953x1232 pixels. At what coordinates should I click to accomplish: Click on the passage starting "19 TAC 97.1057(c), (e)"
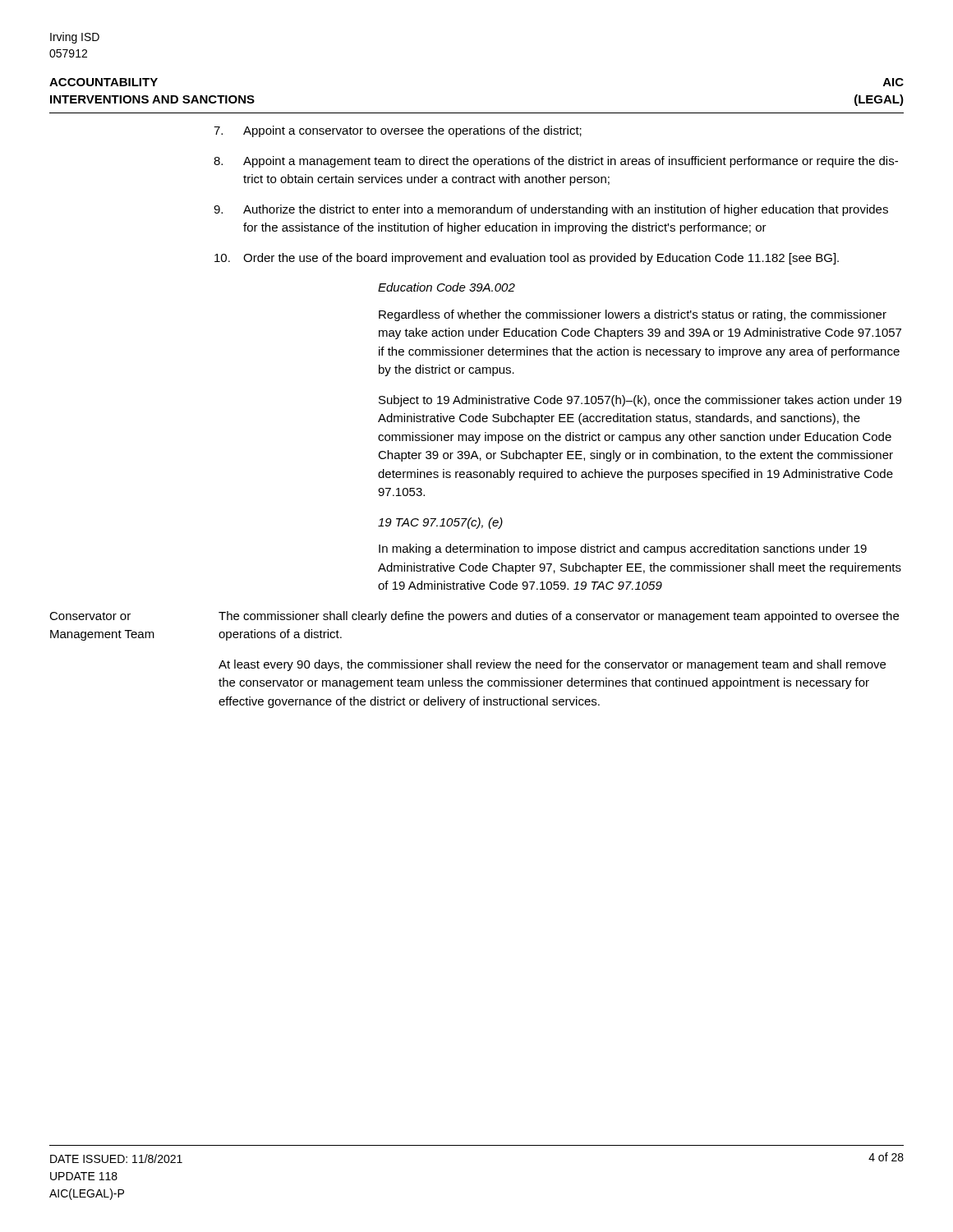tap(440, 522)
